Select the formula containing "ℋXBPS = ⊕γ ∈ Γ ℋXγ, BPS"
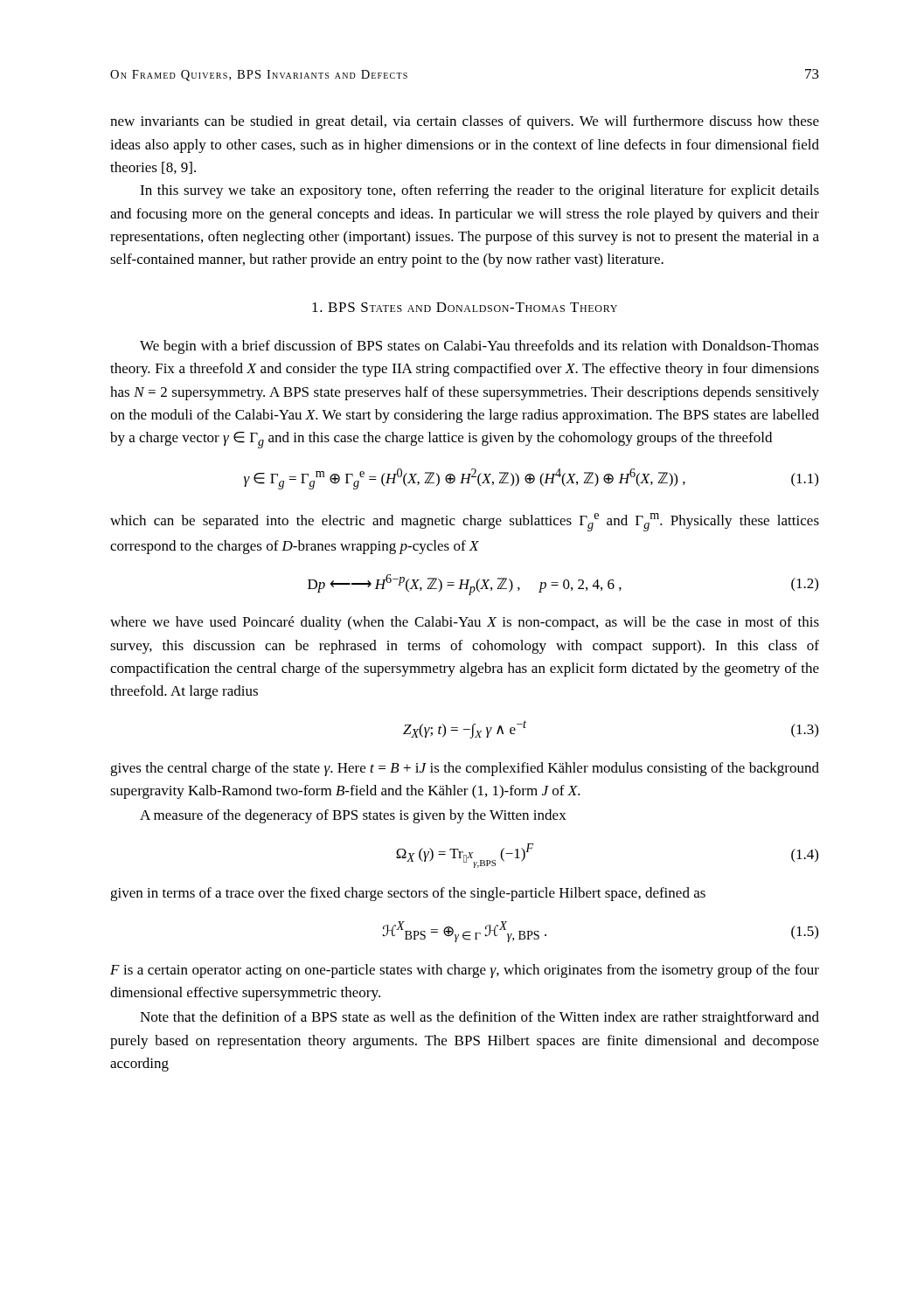This screenshot has height=1311, width=924. [466, 931]
